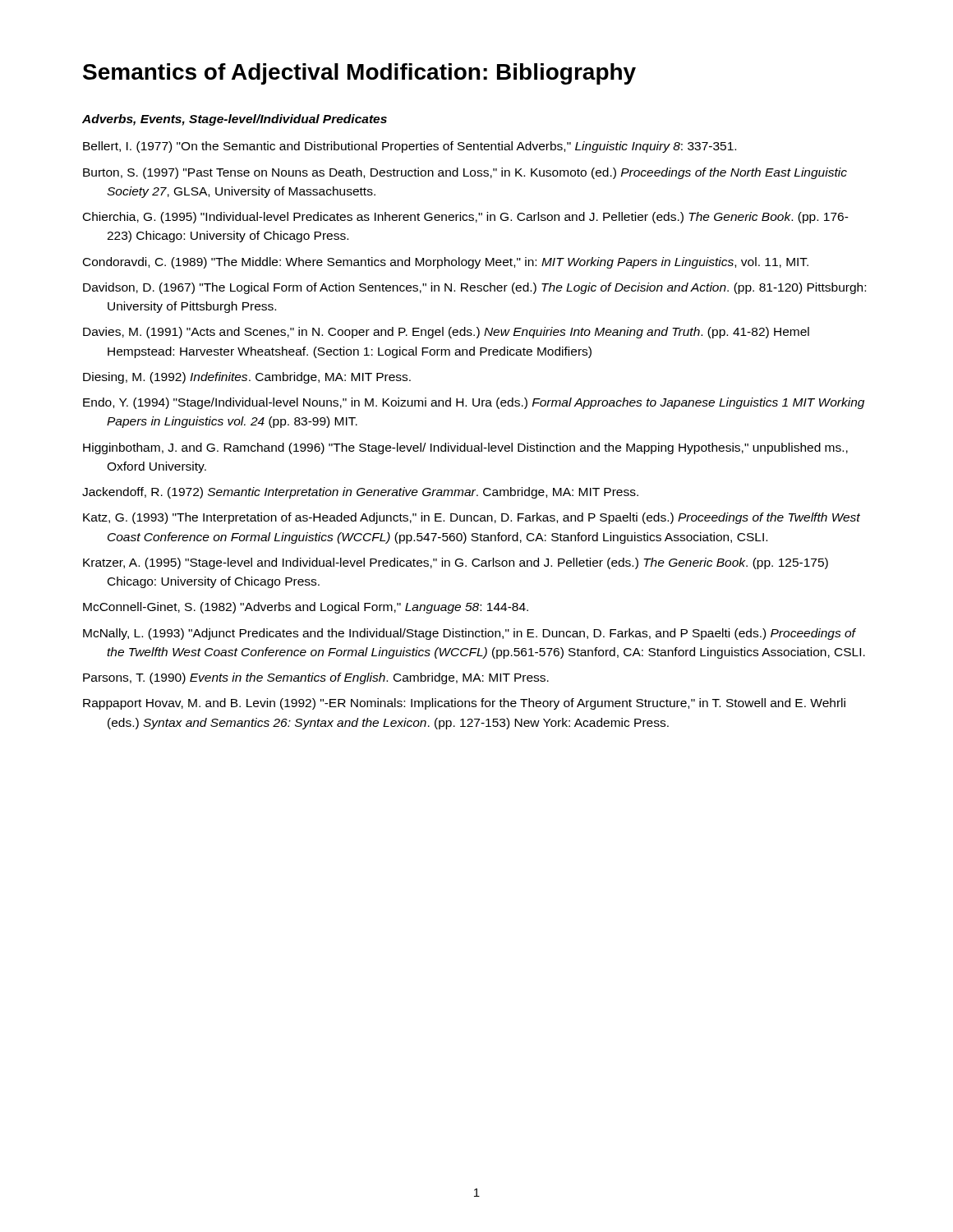Locate the block of text that opens with "Higginbotham, J. and G. Ramchand (1996)"

coord(465,456)
